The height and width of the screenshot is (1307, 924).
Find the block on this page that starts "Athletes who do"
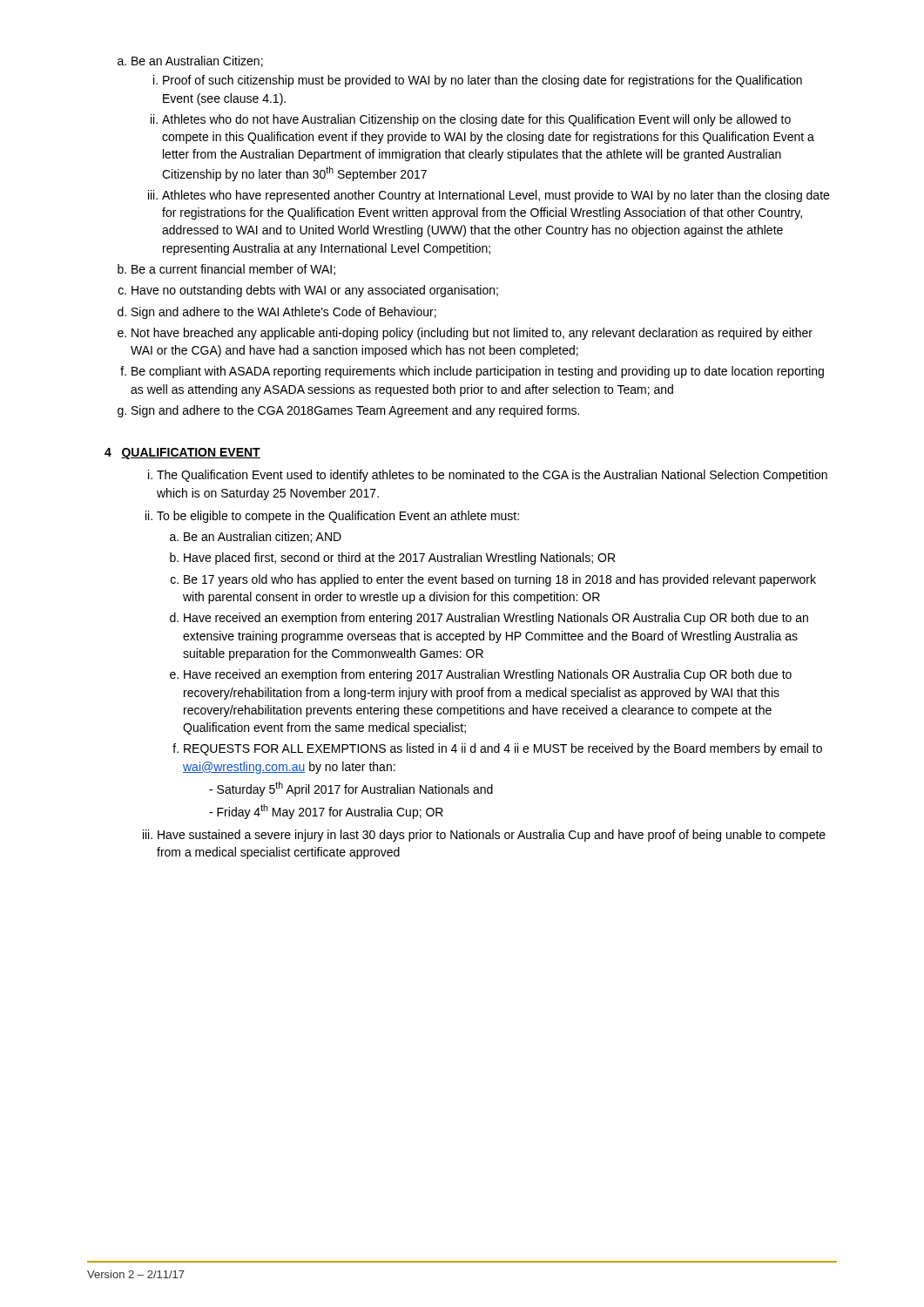click(x=488, y=147)
